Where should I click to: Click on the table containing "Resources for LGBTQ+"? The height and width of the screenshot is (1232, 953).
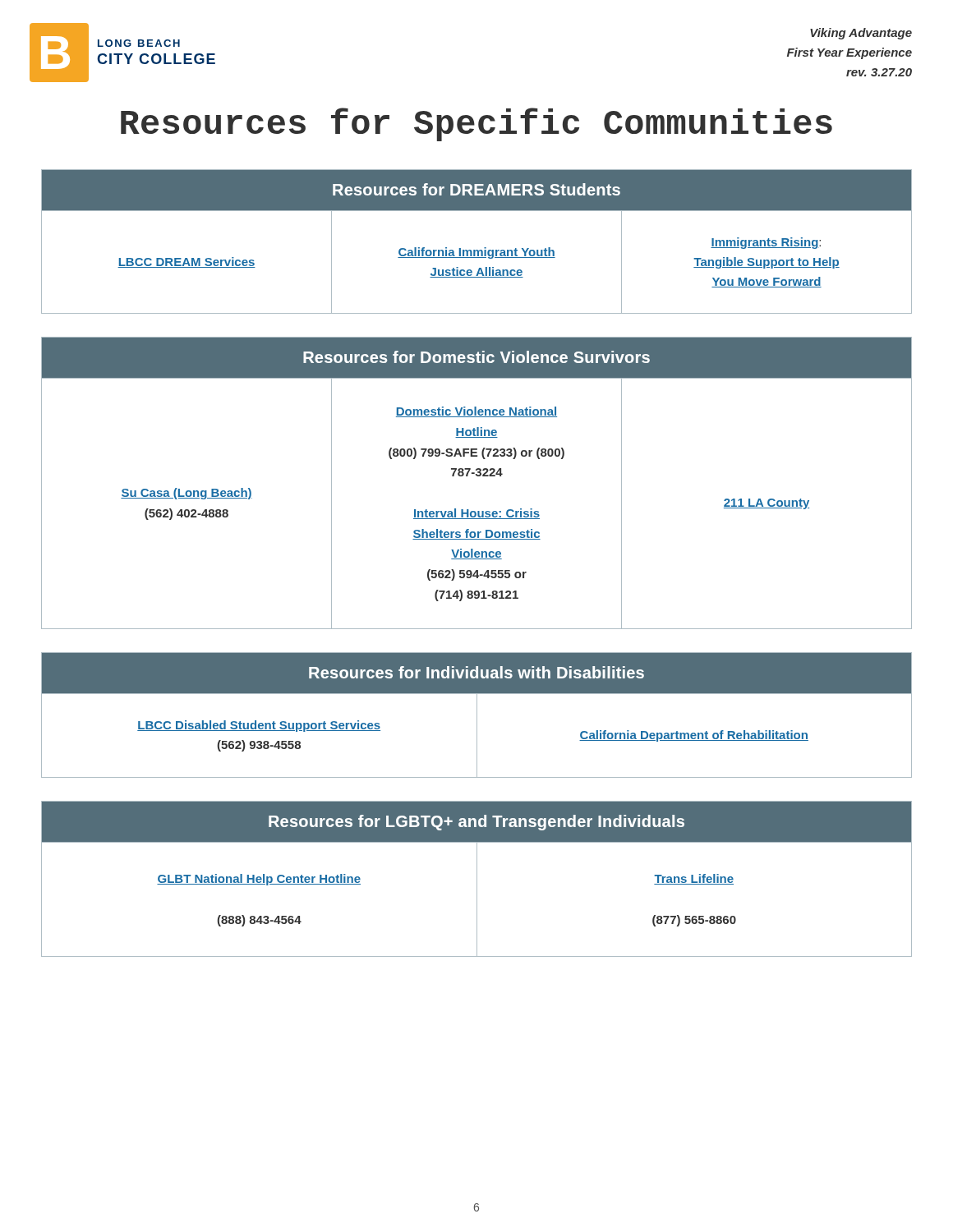[476, 879]
